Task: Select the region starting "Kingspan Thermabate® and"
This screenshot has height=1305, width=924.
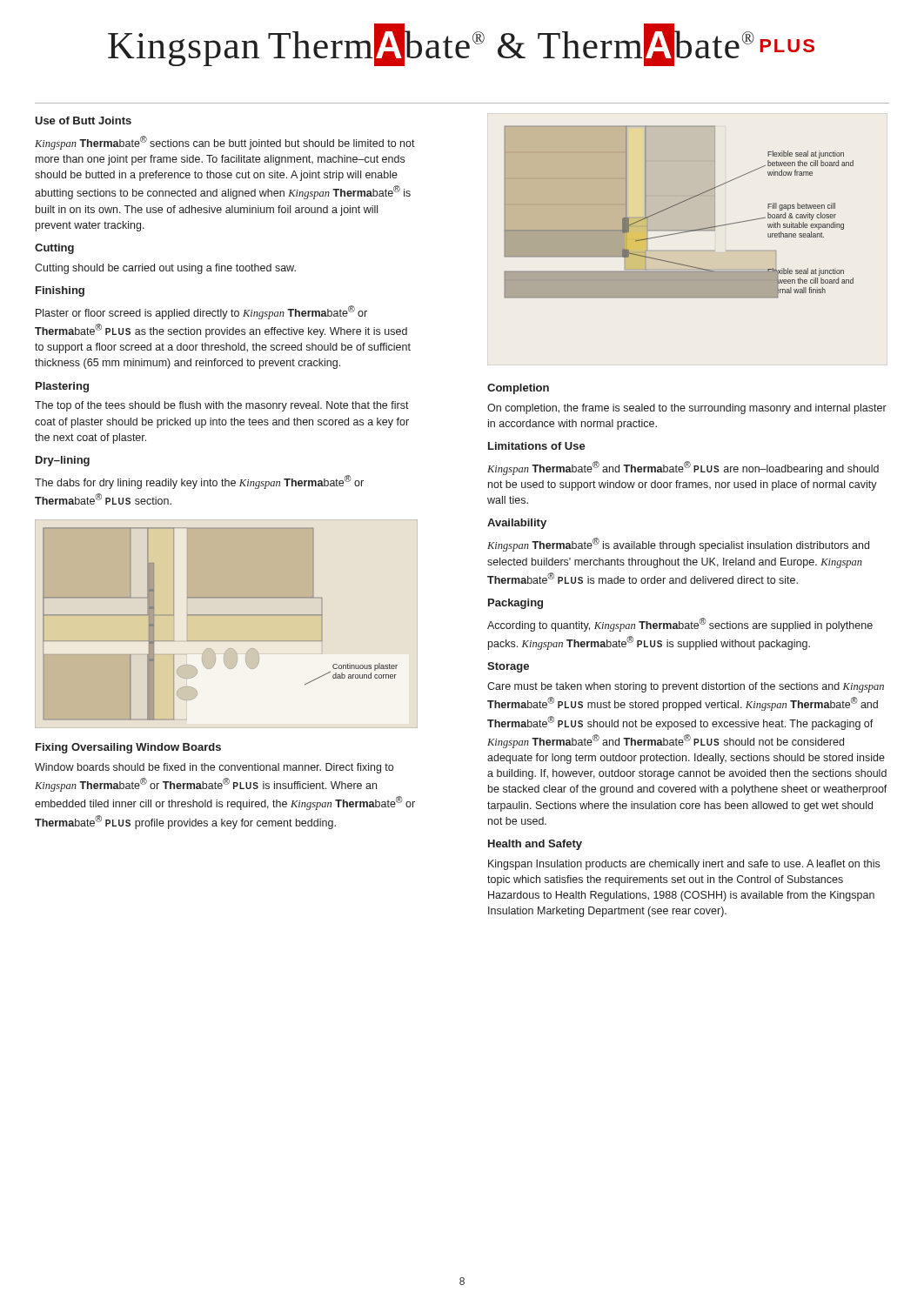Action: pos(687,483)
